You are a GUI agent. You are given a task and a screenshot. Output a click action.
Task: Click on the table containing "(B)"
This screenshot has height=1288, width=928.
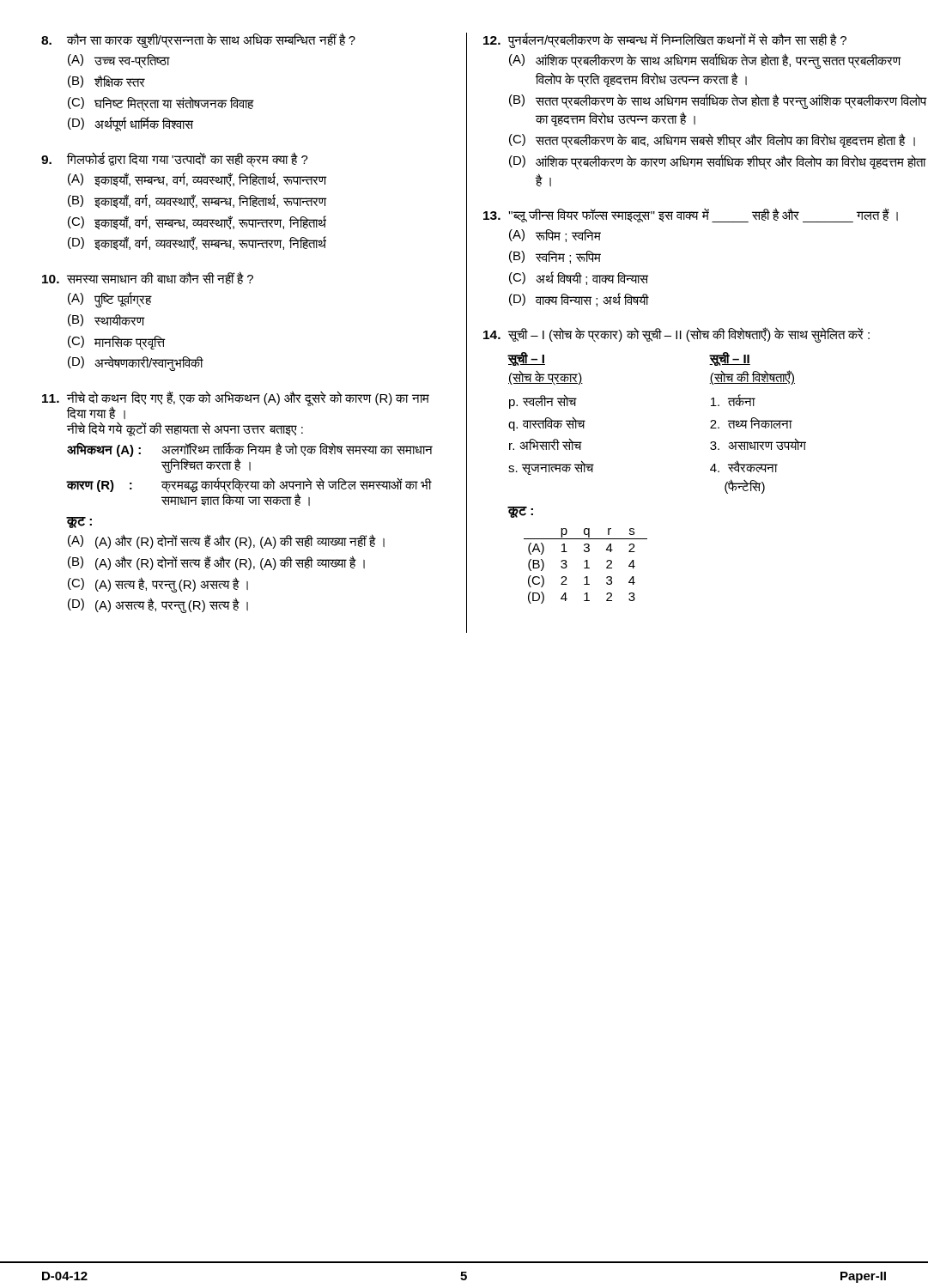tap(718, 563)
